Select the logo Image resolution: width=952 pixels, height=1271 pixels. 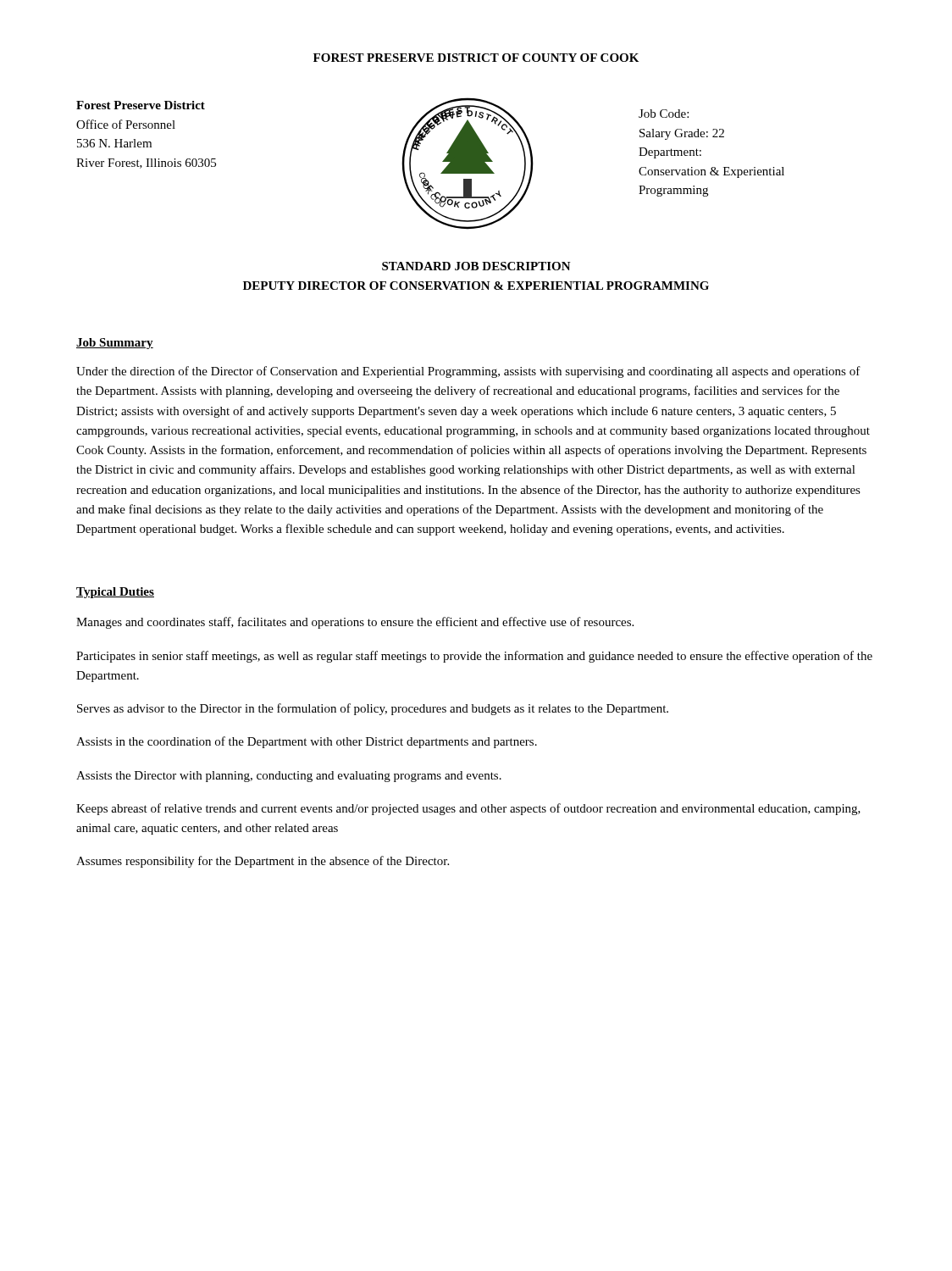pyautogui.click(x=468, y=164)
